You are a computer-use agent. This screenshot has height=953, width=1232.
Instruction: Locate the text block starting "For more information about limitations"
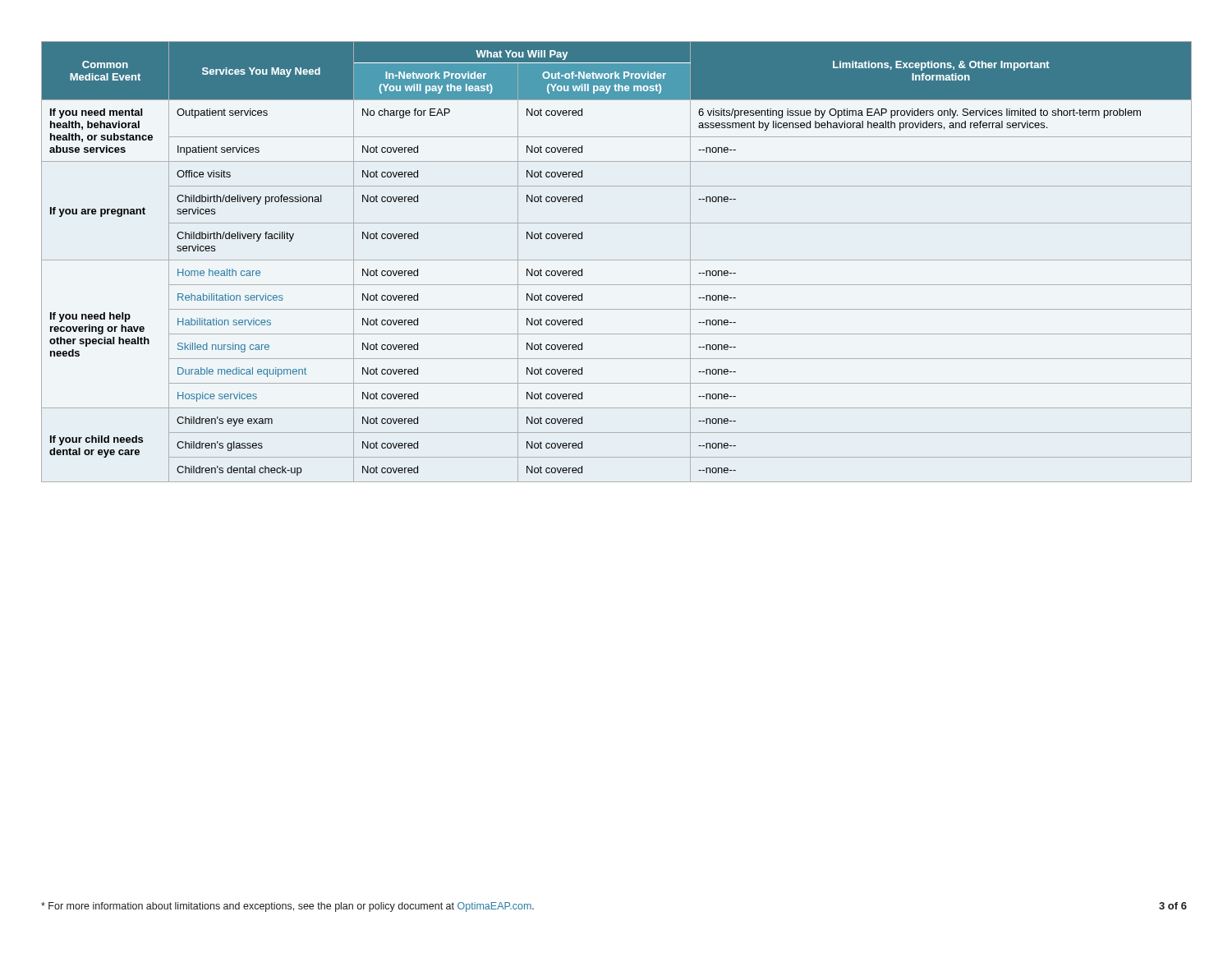288,906
